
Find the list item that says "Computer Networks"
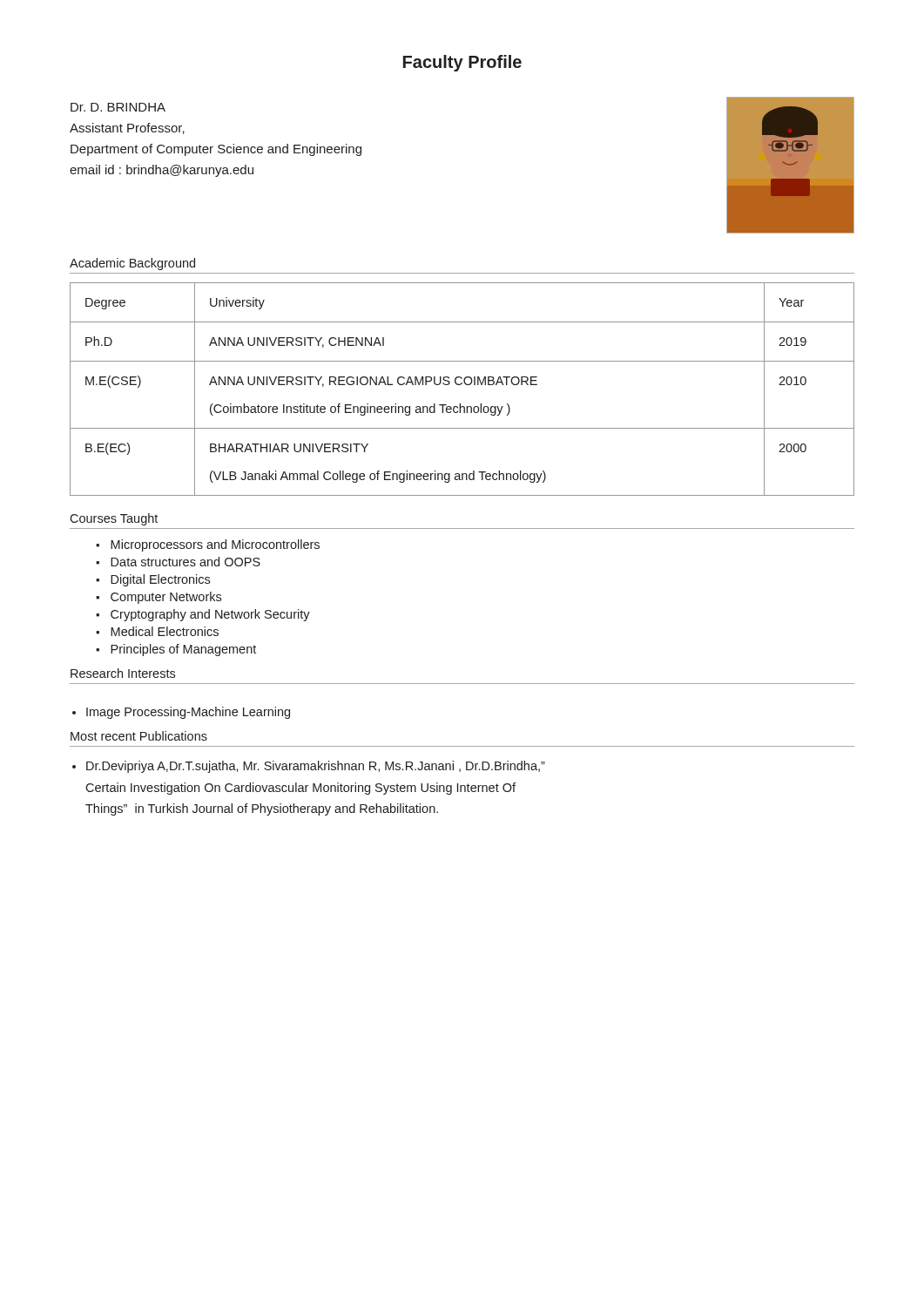click(x=166, y=597)
